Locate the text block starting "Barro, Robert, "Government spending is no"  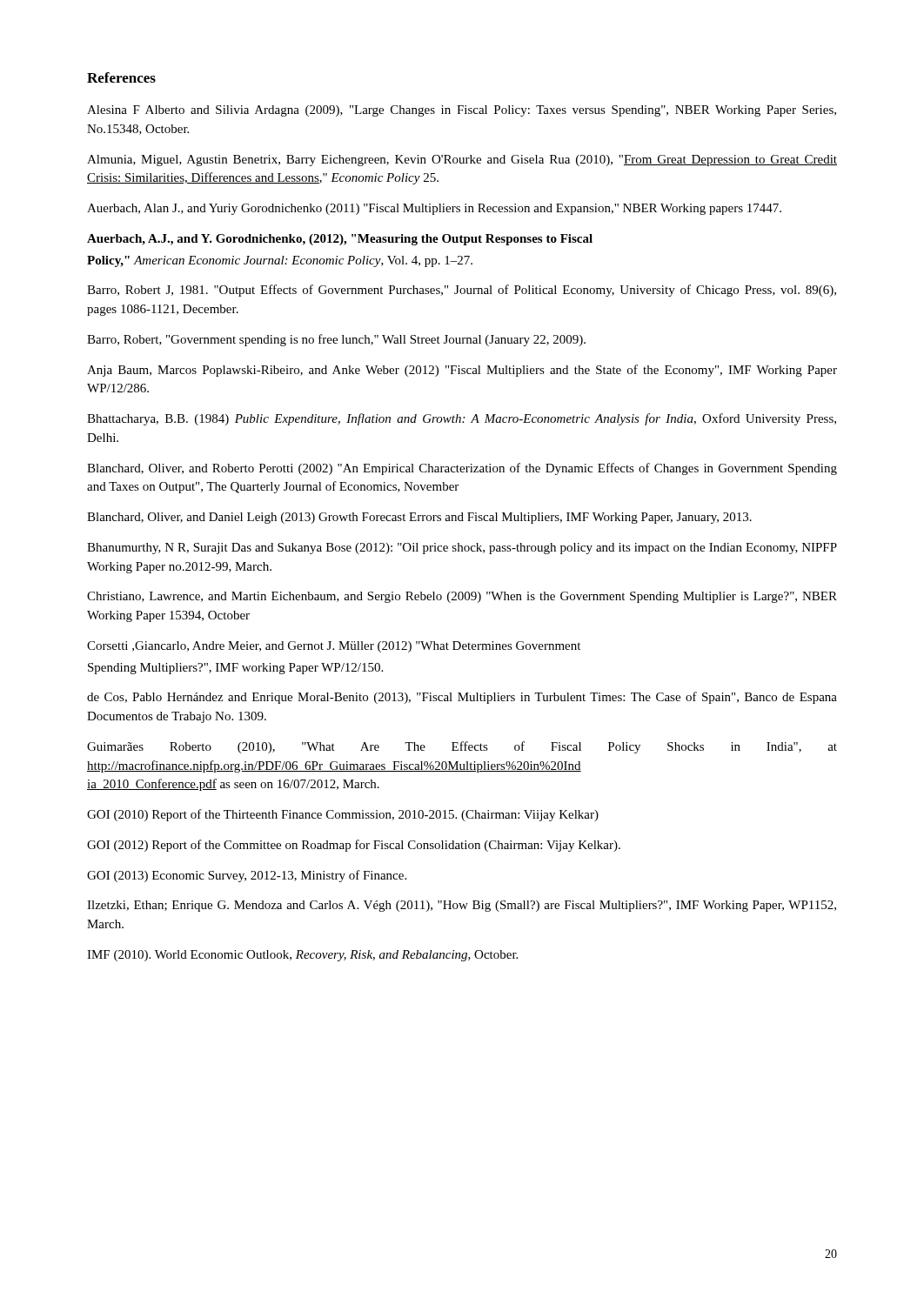[337, 339]
